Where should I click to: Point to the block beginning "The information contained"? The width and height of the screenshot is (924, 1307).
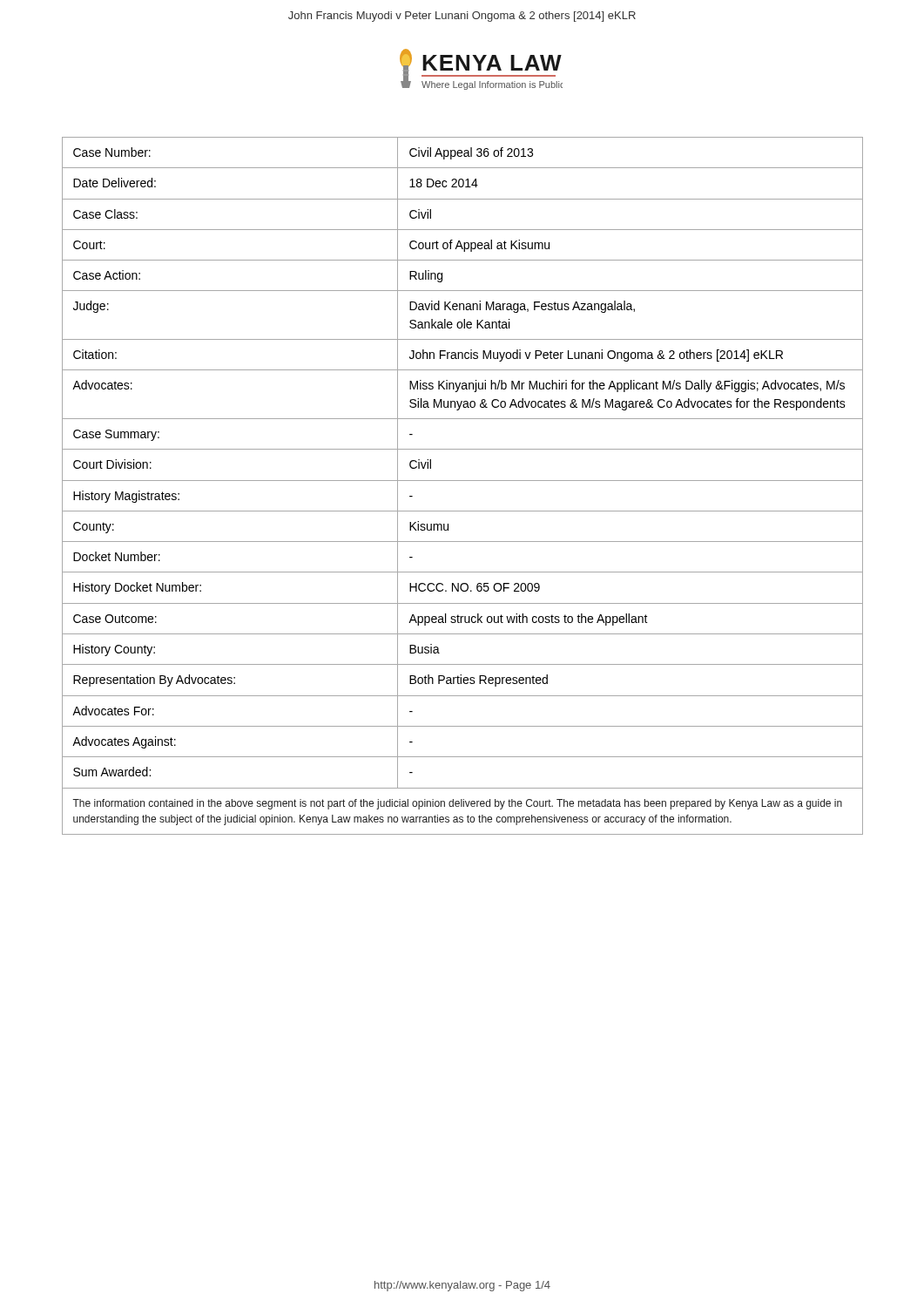(458, 811)
